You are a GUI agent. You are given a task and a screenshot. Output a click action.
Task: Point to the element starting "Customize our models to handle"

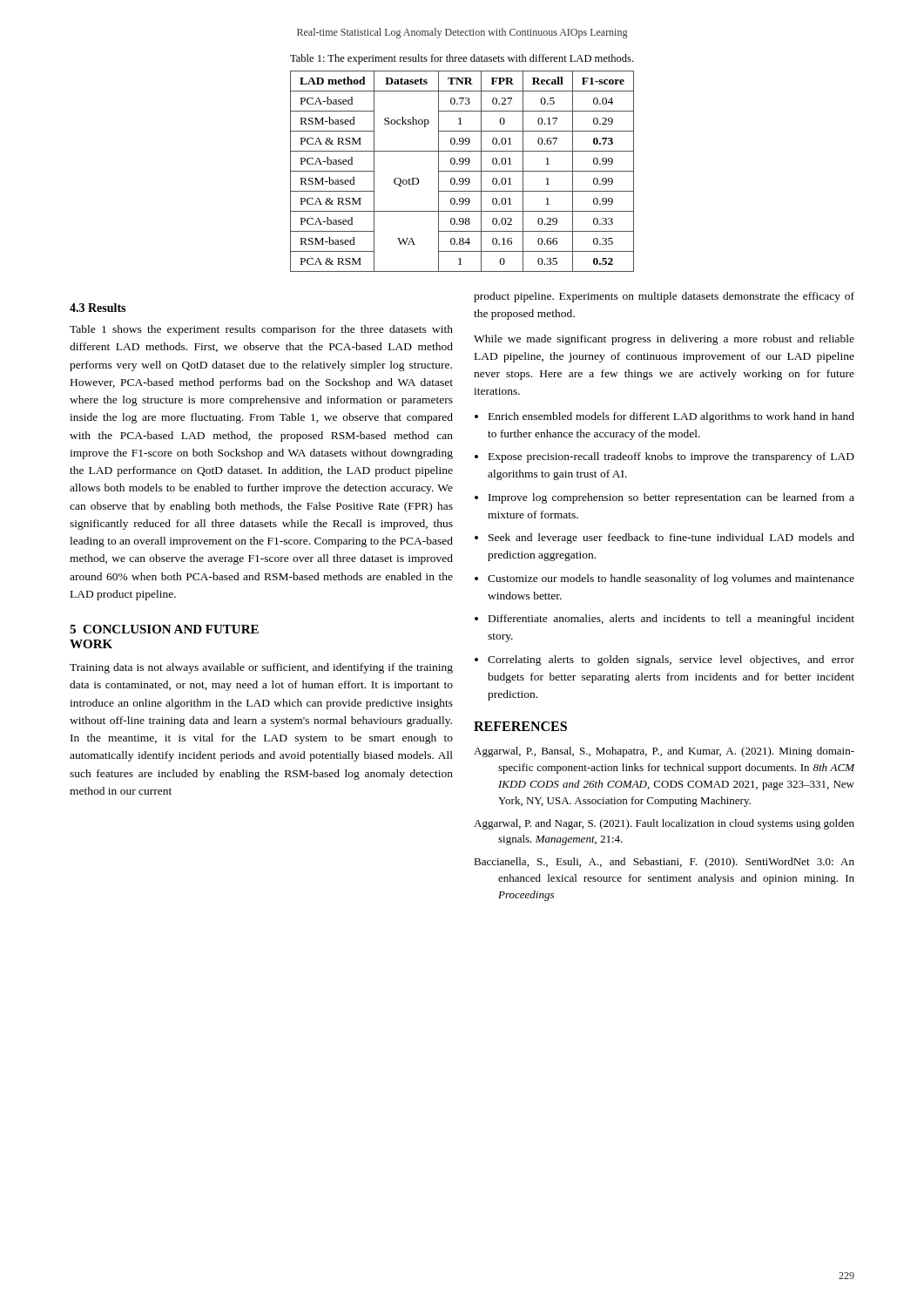coord(671,587)
